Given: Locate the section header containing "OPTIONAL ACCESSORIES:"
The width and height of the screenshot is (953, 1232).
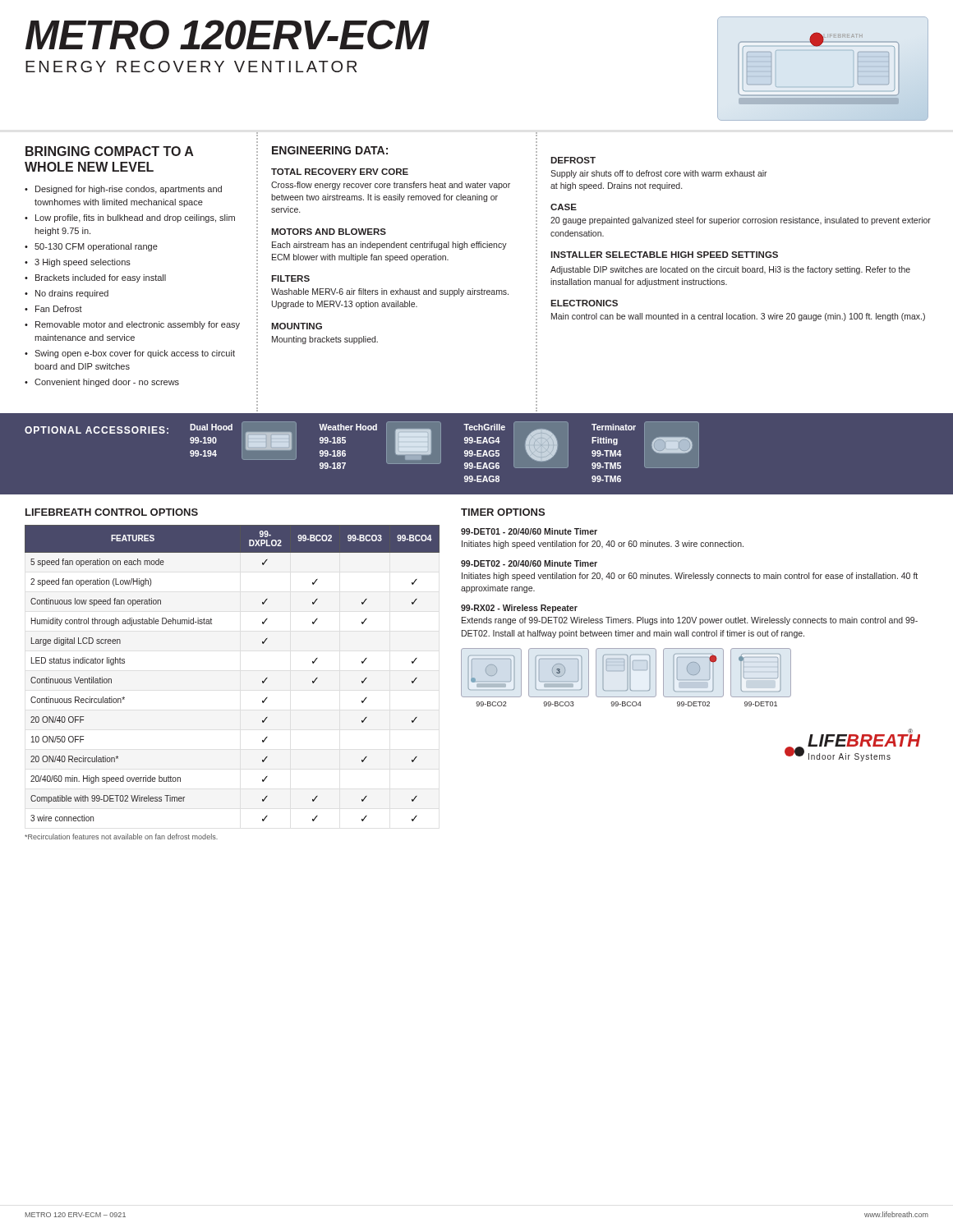Looking at the screenshot, I should 97,430.
